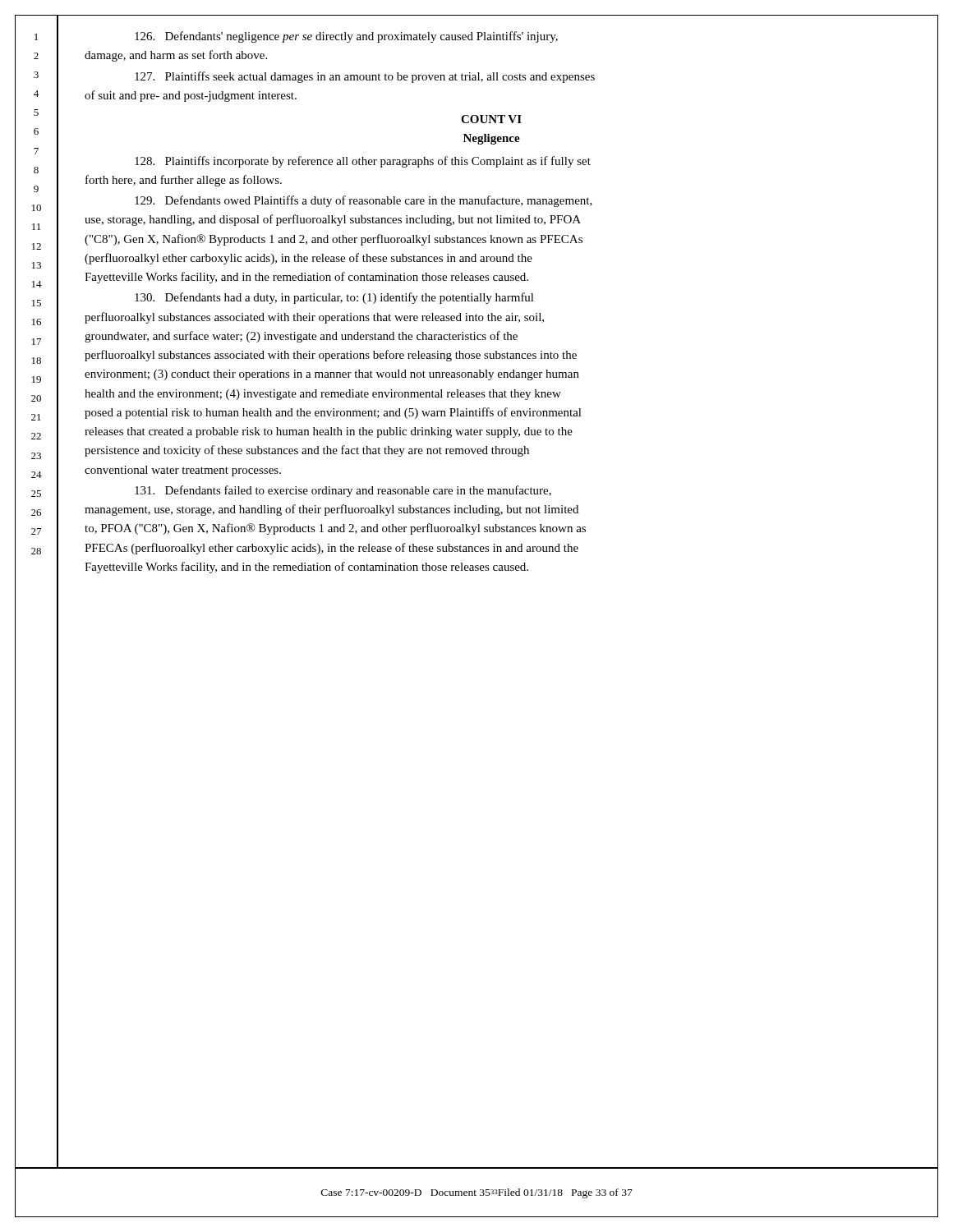This screenshot has height=1232, width=953.
Task: Click on the text block that says "Defendants' negligence per se directly and"
Action: click(x=346, y=36)
